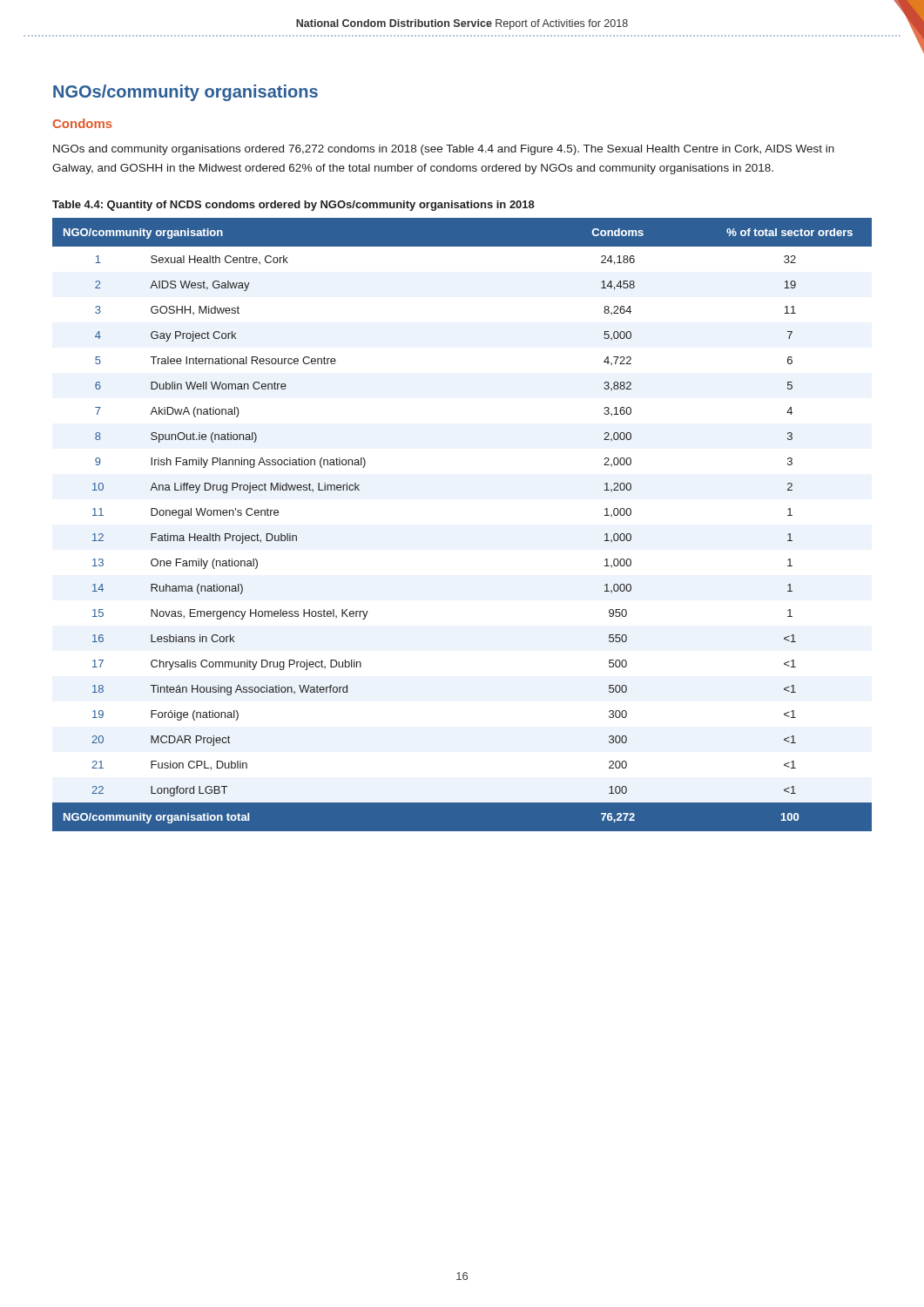Screen dimensions: 1307x924
Task: Find the text block containing "NGOs and community organisations ordered 76,272 condoms in"
Action: pyautogui.click(x=443, y=158)
